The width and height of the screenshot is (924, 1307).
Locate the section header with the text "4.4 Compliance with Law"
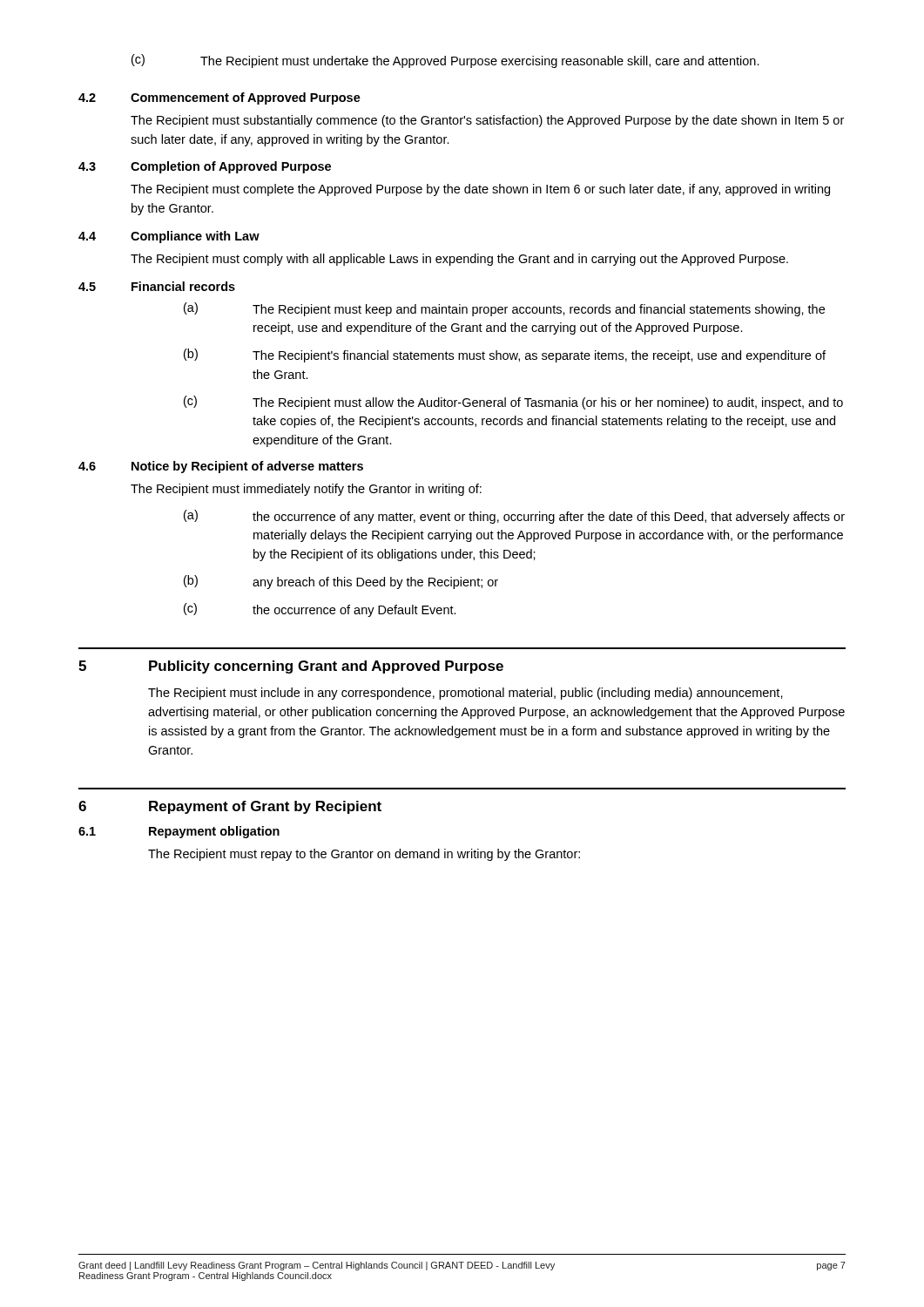click(x=169, y=236)
